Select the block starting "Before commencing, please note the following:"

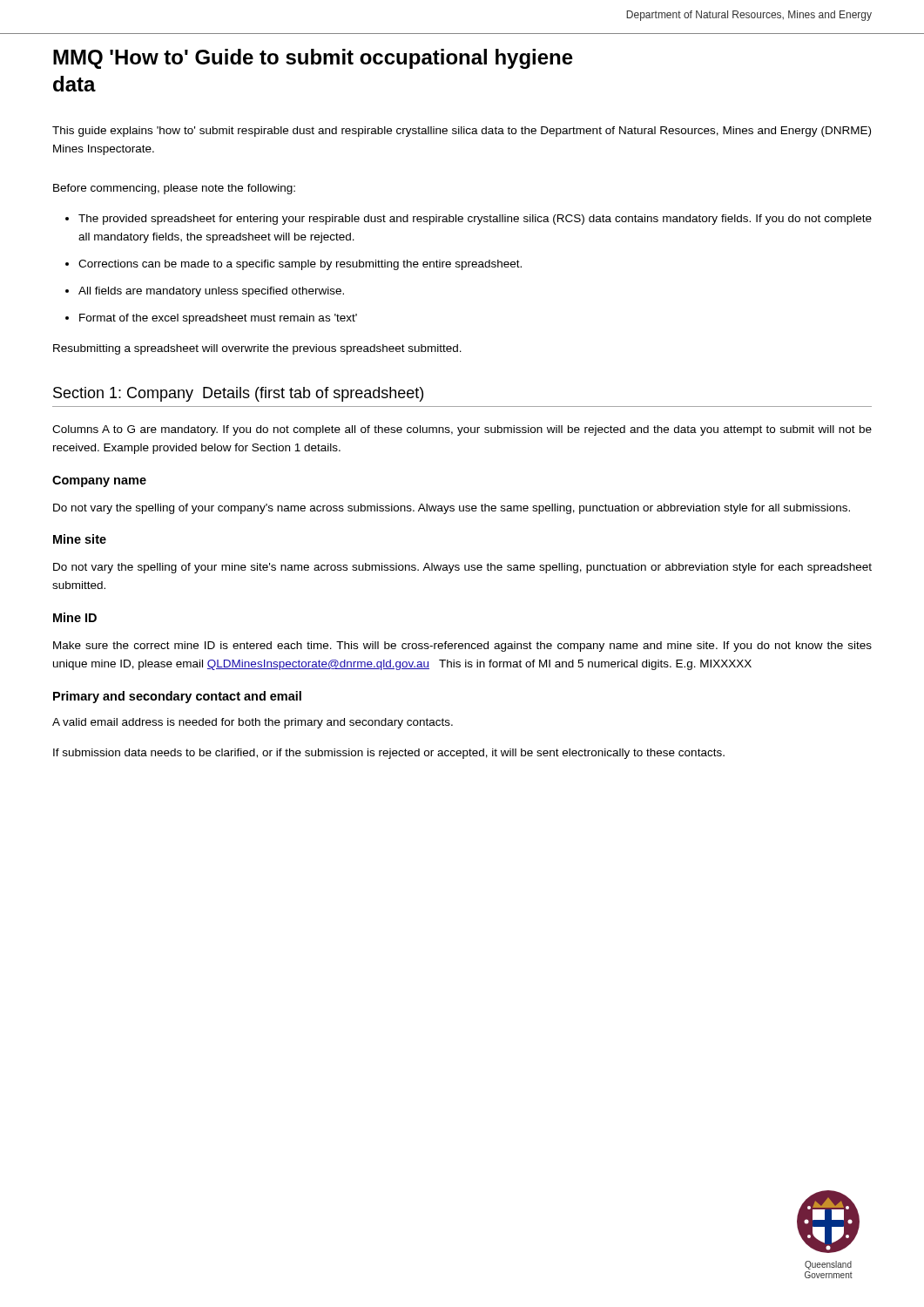(x=174, y=188)
